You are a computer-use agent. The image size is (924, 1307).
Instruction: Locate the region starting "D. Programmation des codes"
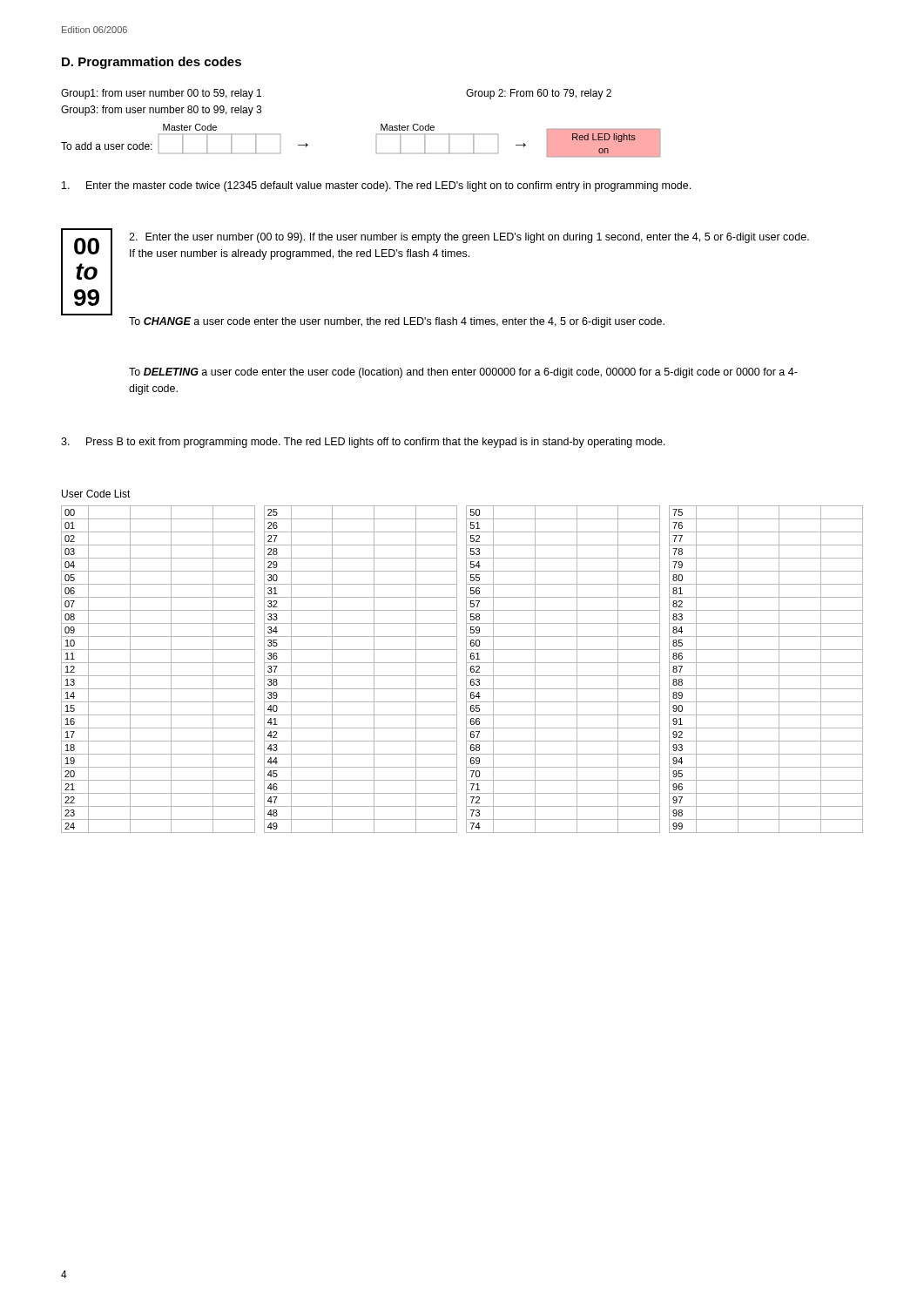coord(151,61)
